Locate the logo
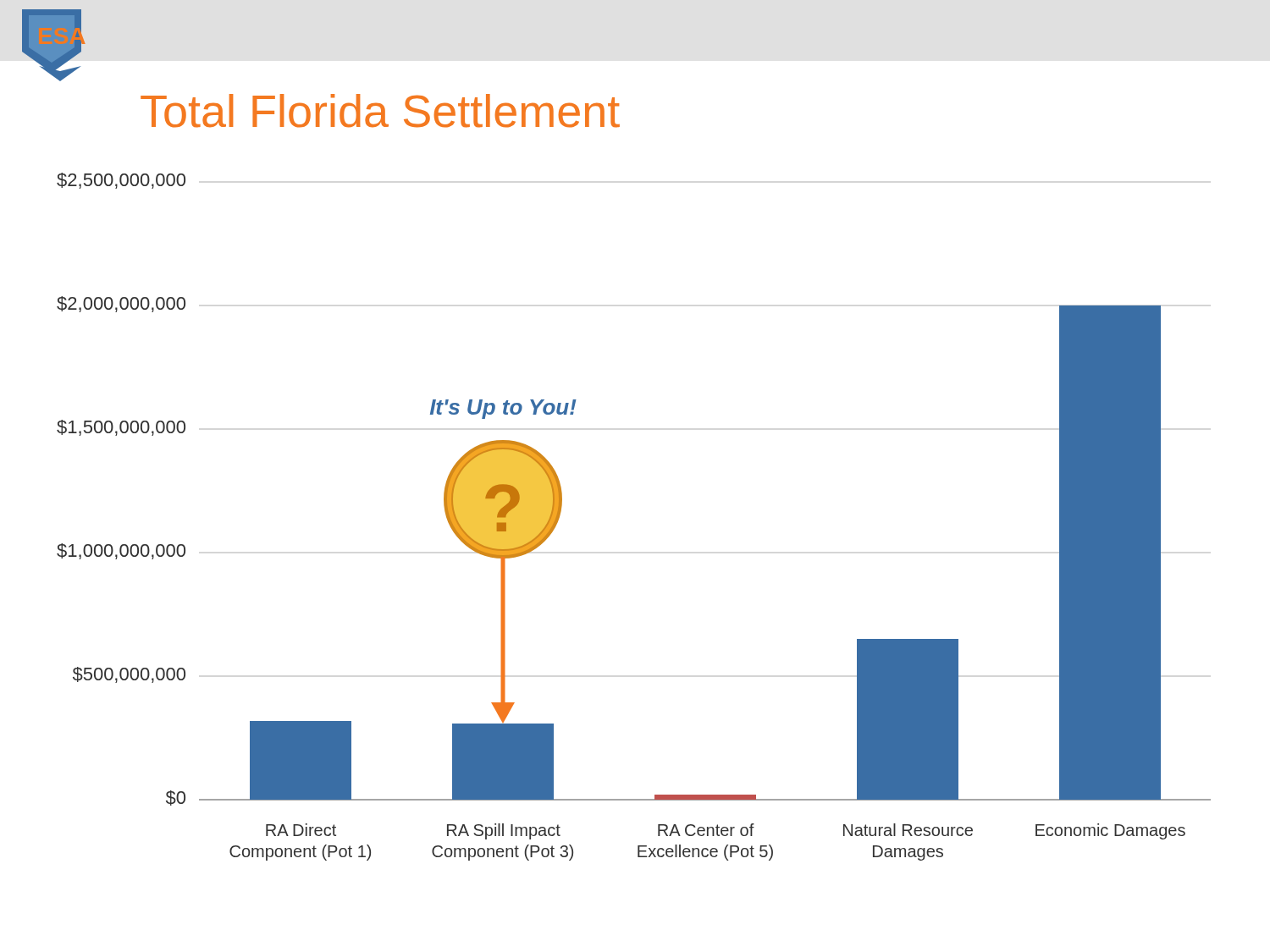The width and height of the screenshot is (1270, 952). tap(60, 43)
